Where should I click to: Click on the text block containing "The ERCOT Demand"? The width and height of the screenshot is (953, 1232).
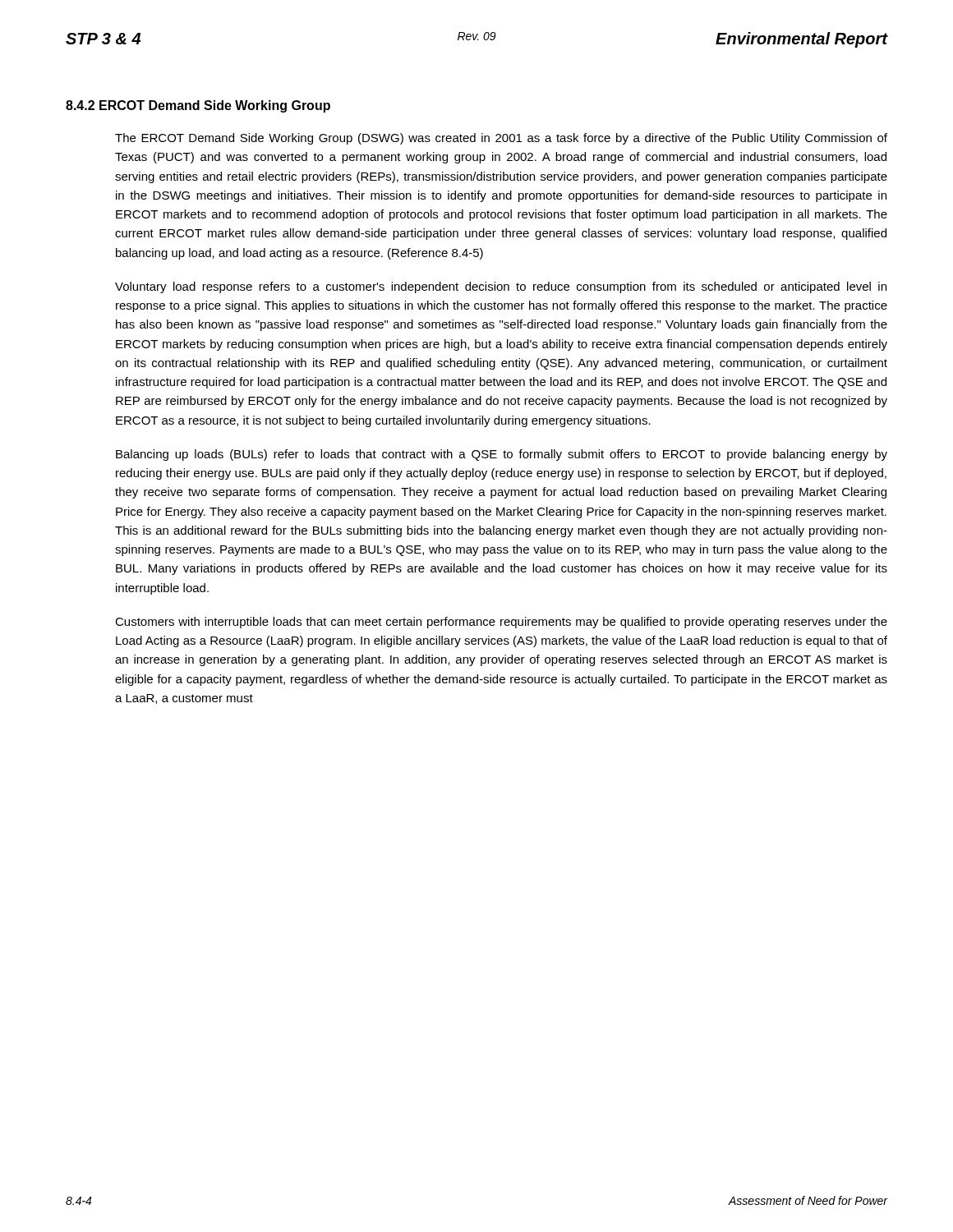point(501,195)
